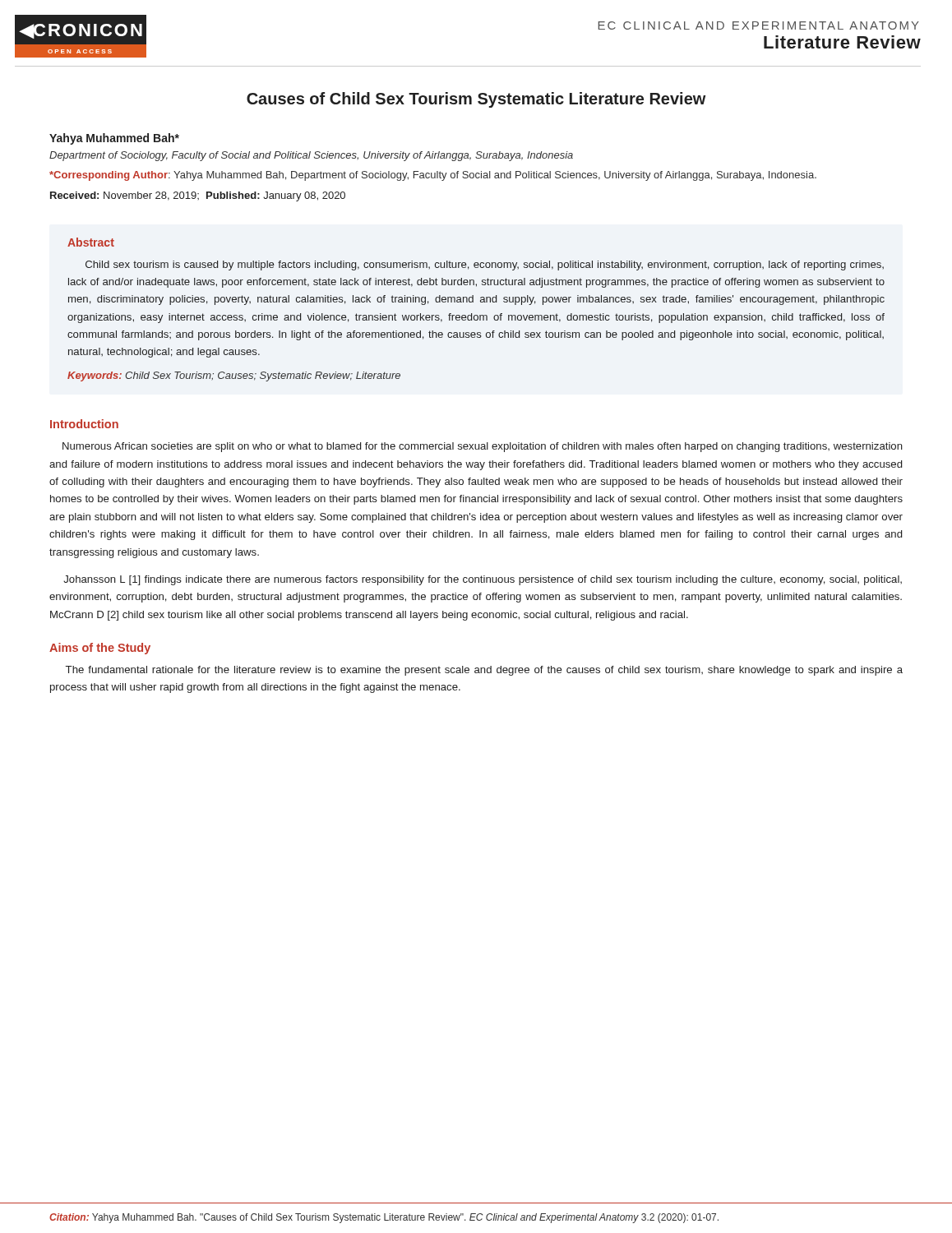Image resolution: width=952 pixels, height=1233 pixels.
Task: Where does it say "Yahya Muhammed Bah*"?
Action: point(114,138)
